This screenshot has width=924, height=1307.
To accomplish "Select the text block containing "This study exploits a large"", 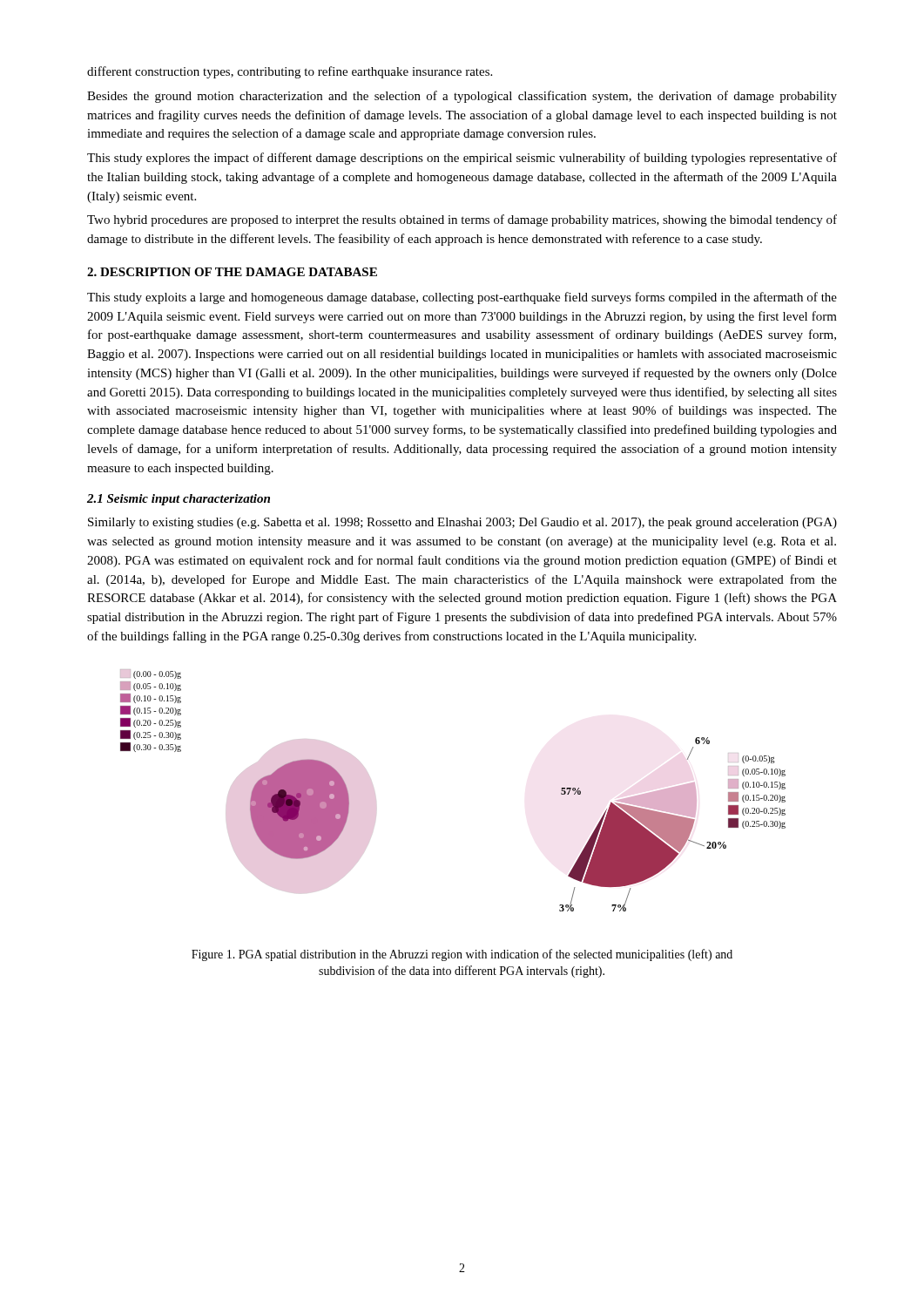I will [462, 383].
